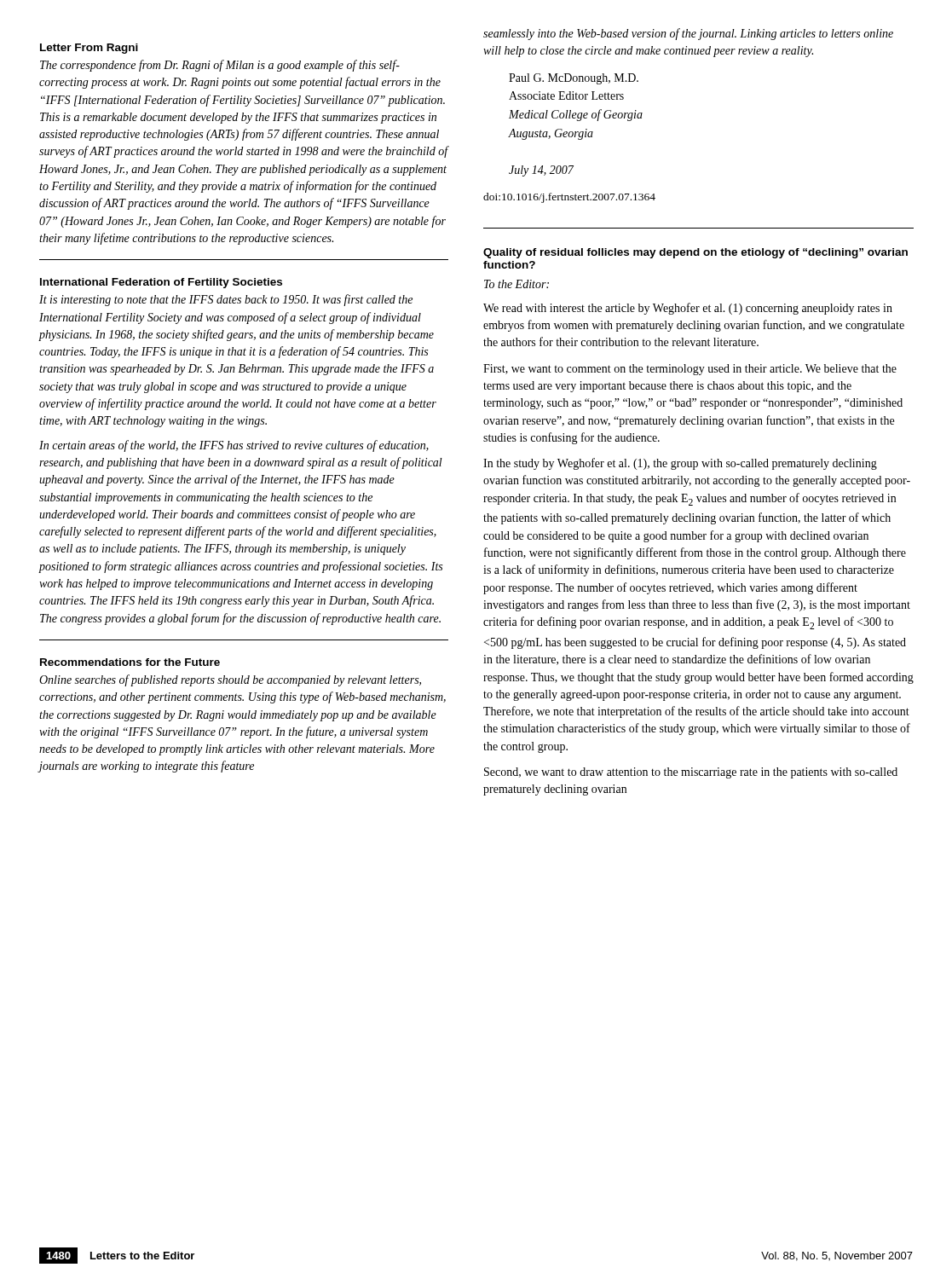Locate the section header that says "Recommendations for the Future"
This screenshot has width=952, height=1279.
[130, 662]
